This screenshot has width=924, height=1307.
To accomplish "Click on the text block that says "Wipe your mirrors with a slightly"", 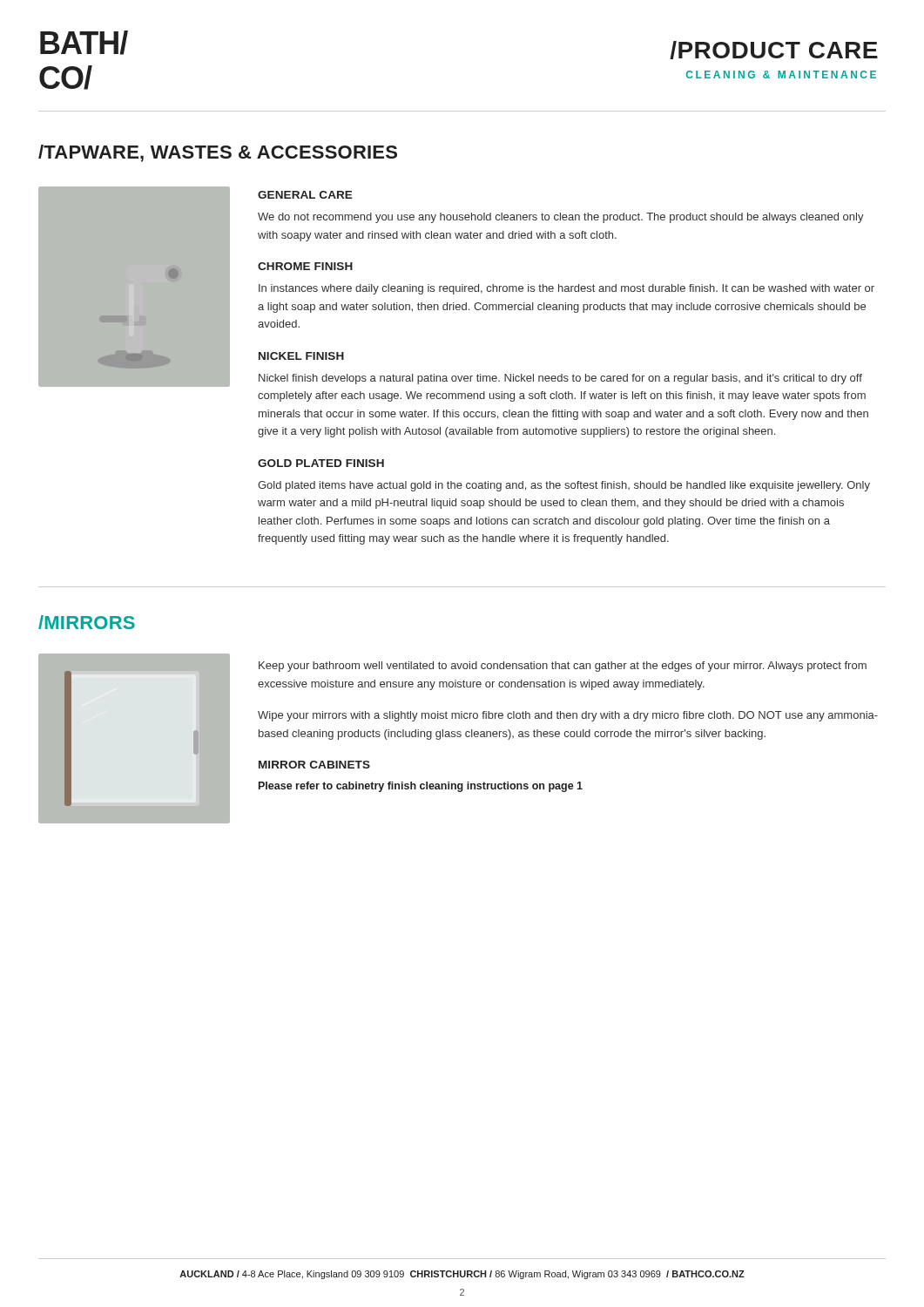I will [x=568, y=724].
